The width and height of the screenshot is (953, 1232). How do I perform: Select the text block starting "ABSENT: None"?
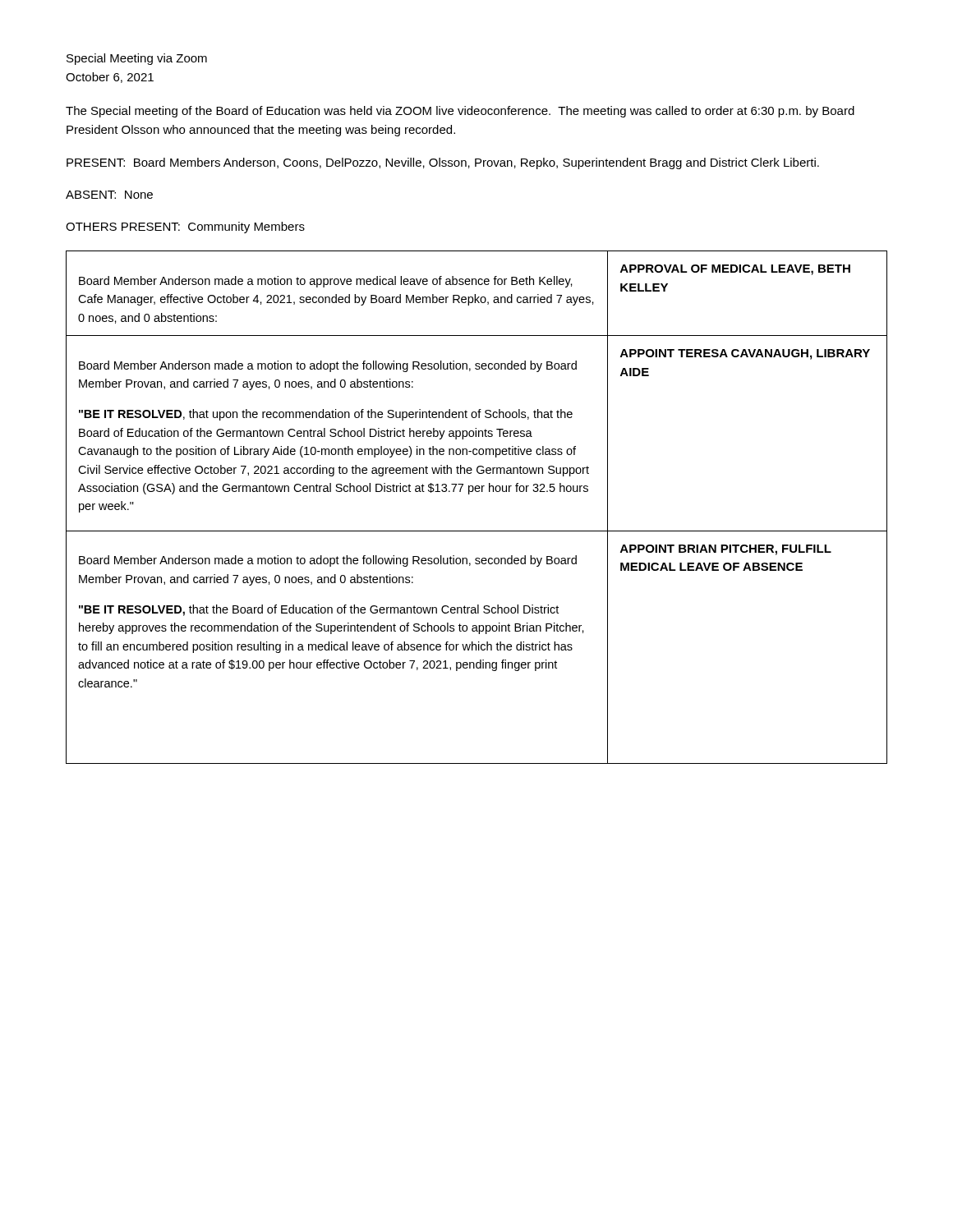(110, 194)
